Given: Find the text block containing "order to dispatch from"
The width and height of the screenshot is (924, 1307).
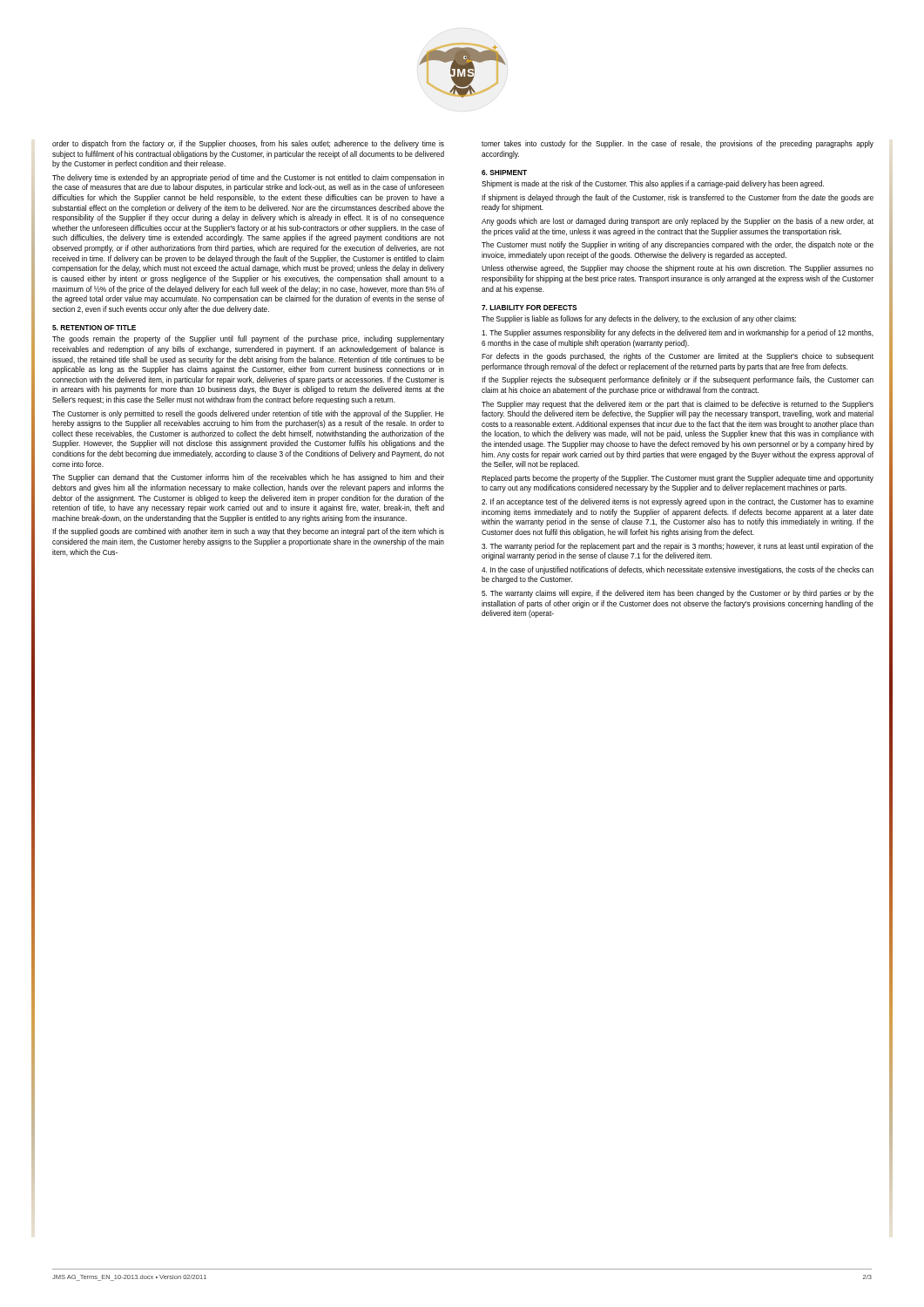Looking at the screenshot, I should pyautogui.click(x=248, y=227).
